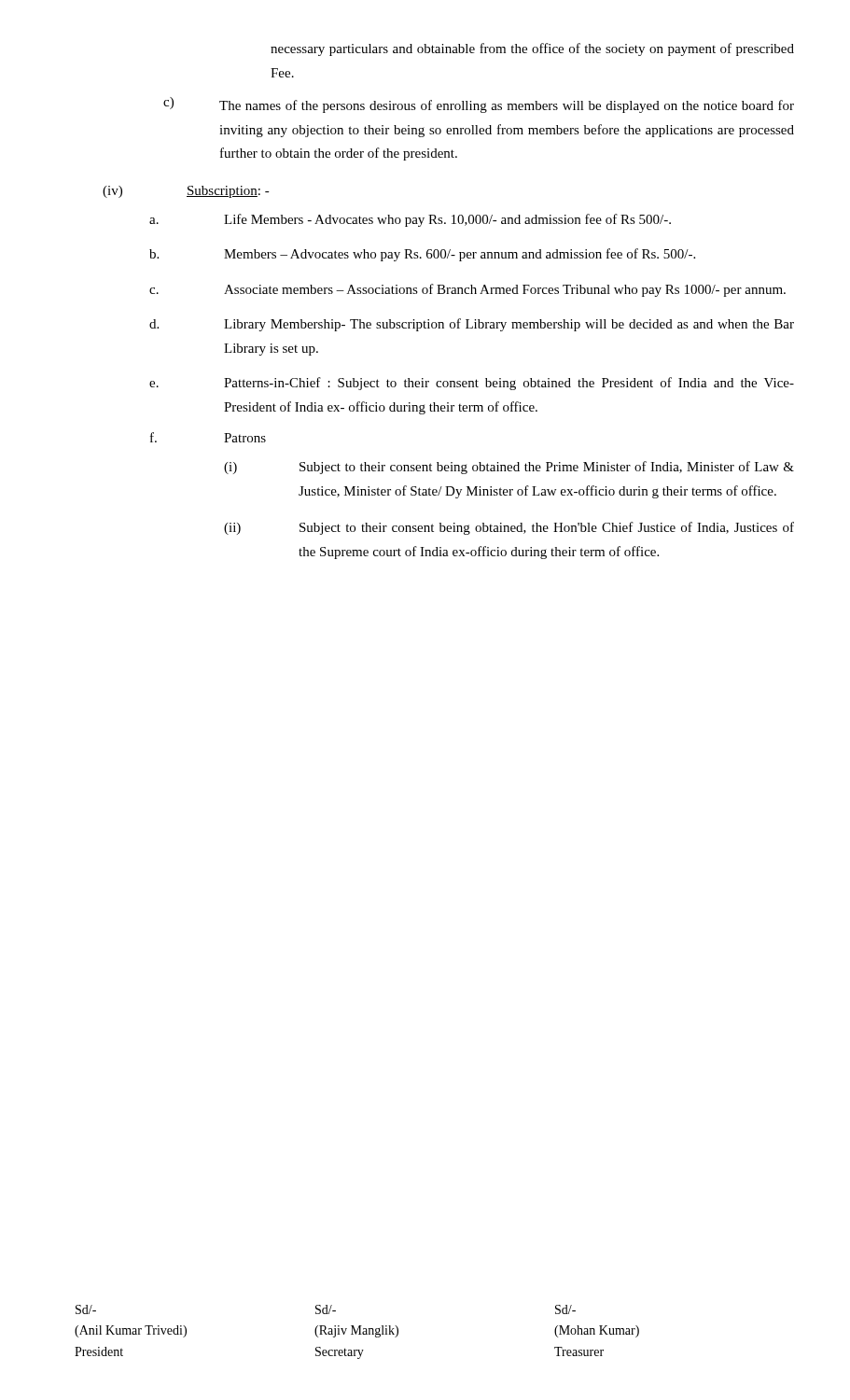850x1400 pixels.
Task: Locate the list item containing "(ii) Subject to their consent"
Action: 434,540
